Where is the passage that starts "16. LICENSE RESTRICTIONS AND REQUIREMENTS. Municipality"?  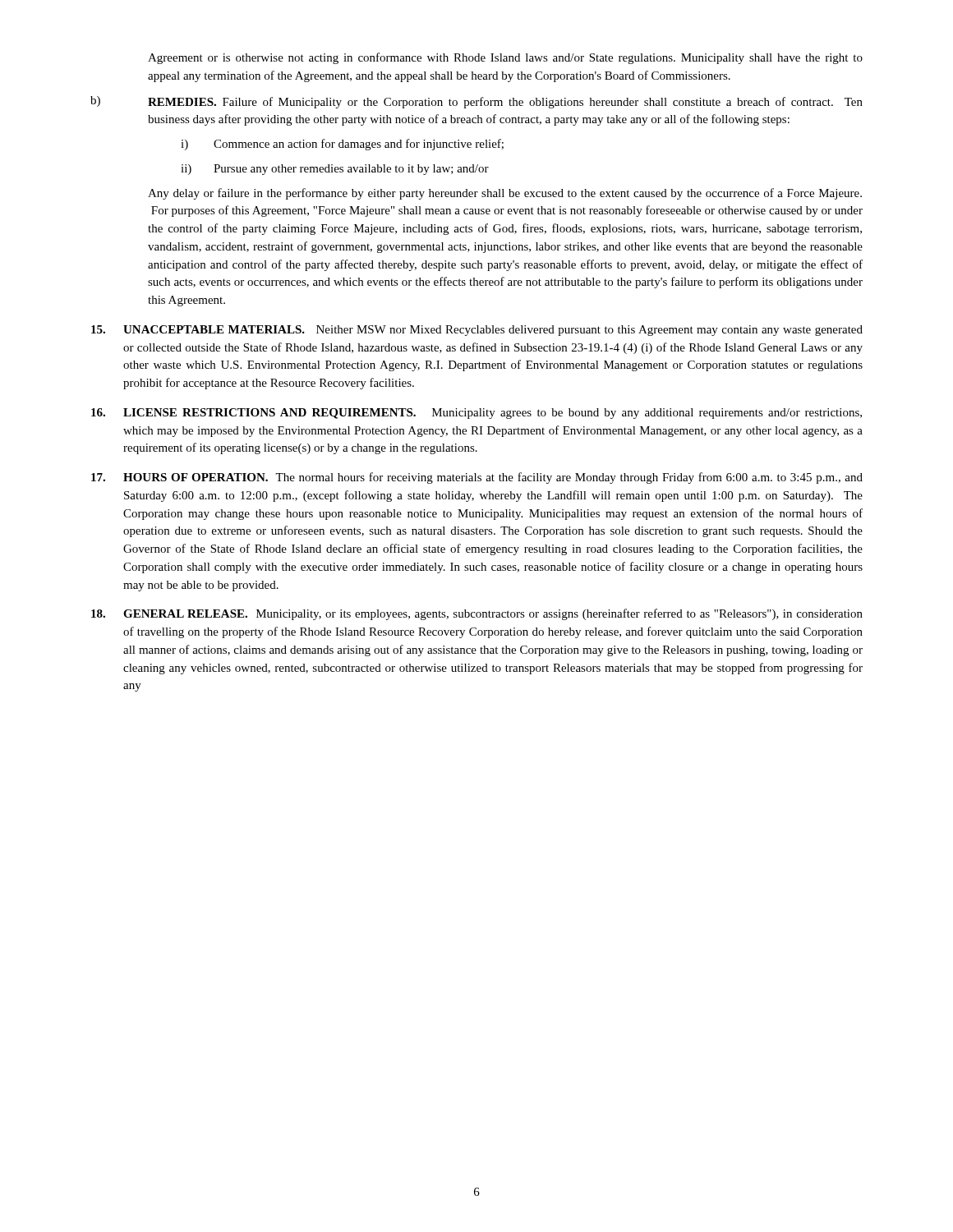[476, 431]
